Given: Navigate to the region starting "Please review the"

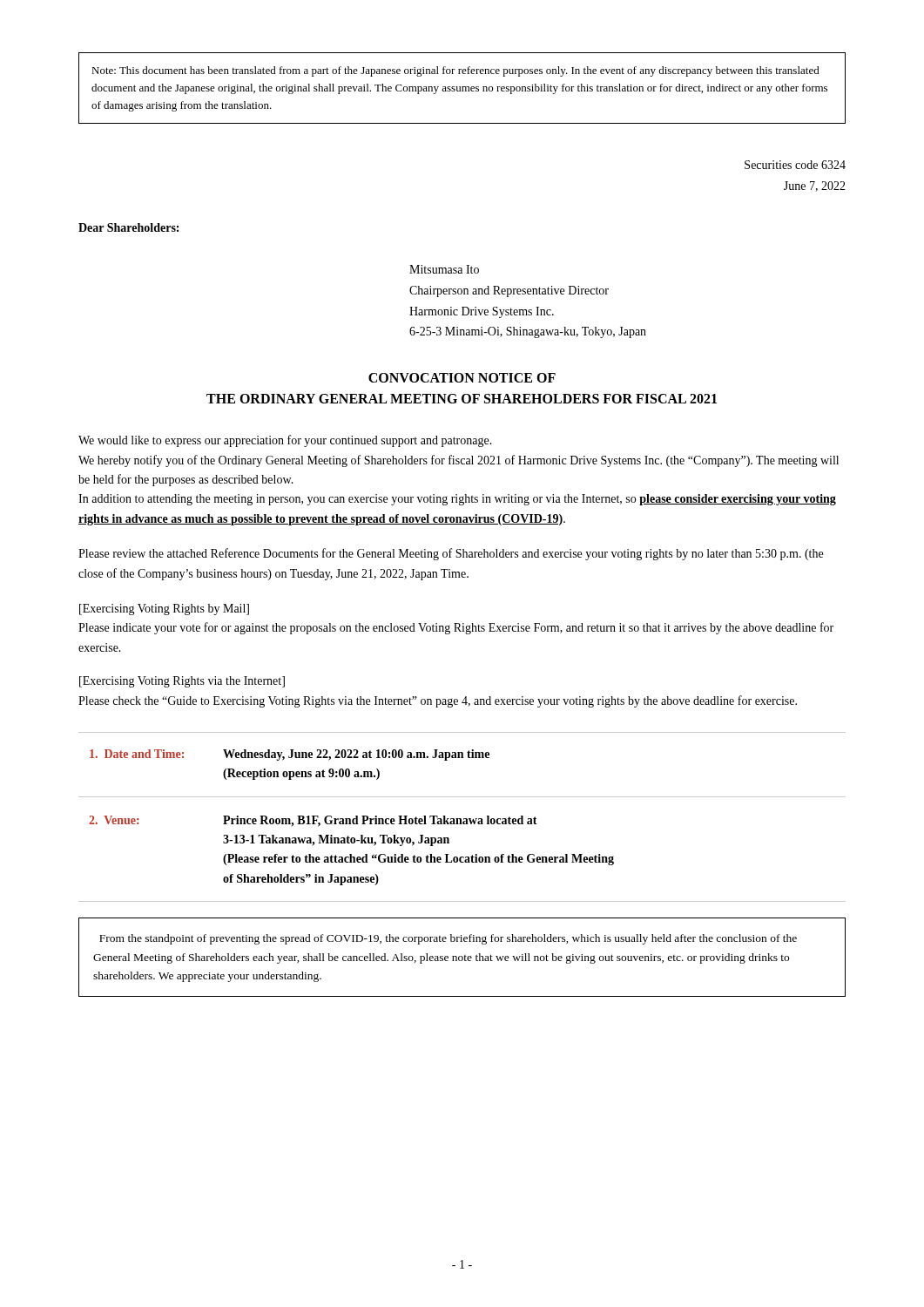Looking at the screenshot, I should (451, 564).
